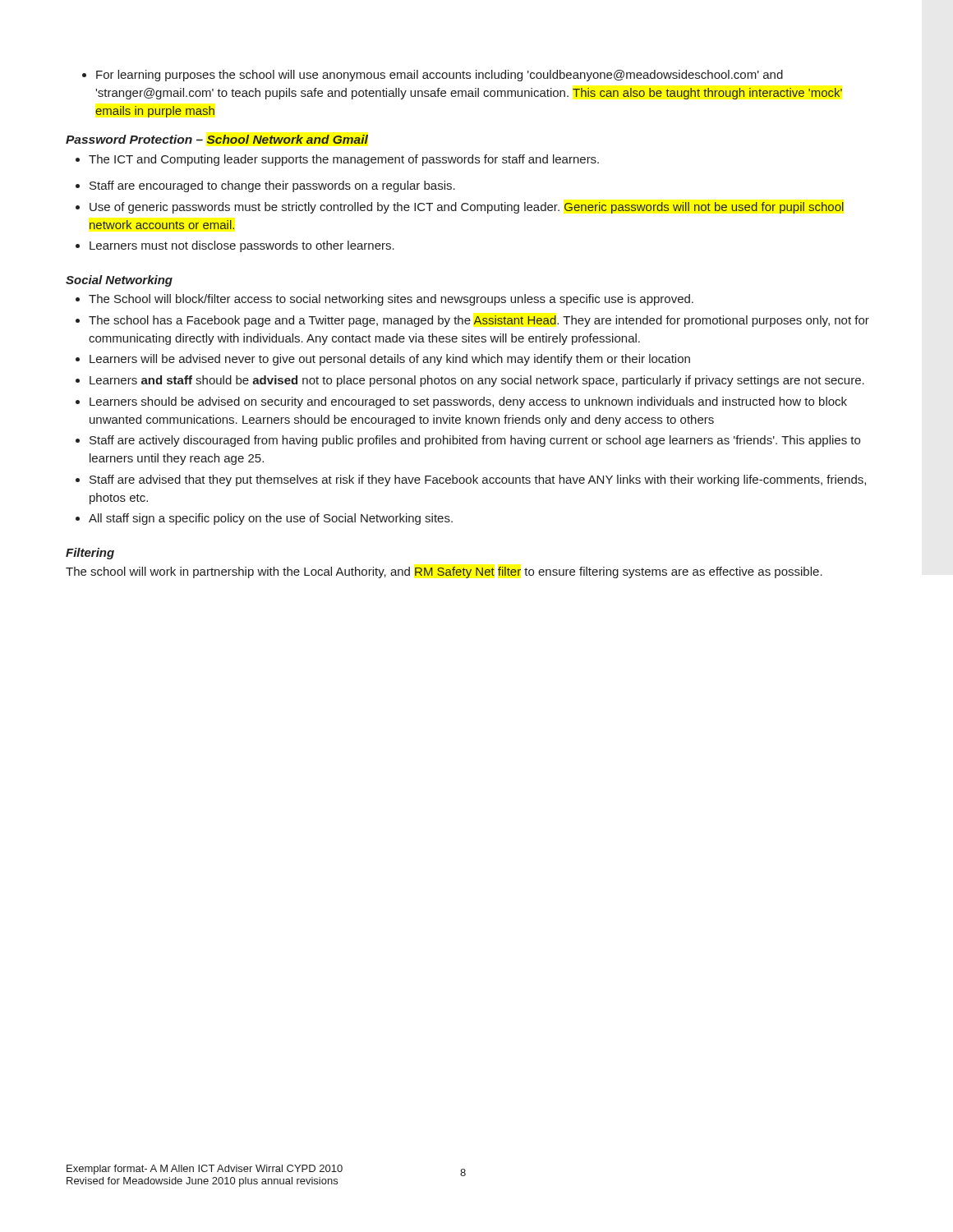Point to the block starting "Staff are actively"
This screenshot has width=953, height=1232.
coord(468,449)
